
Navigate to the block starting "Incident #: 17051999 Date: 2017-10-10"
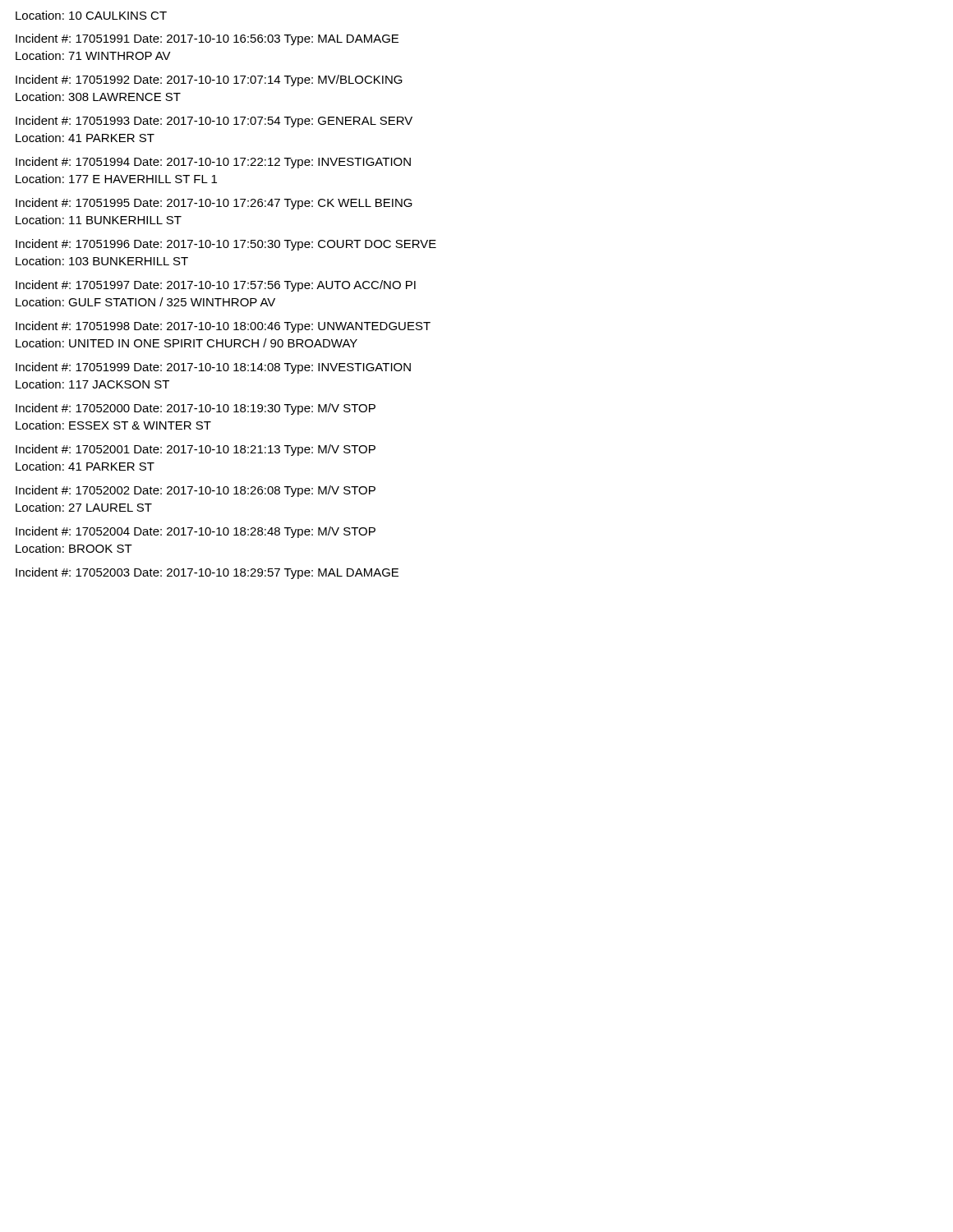(x=213, y=368)
